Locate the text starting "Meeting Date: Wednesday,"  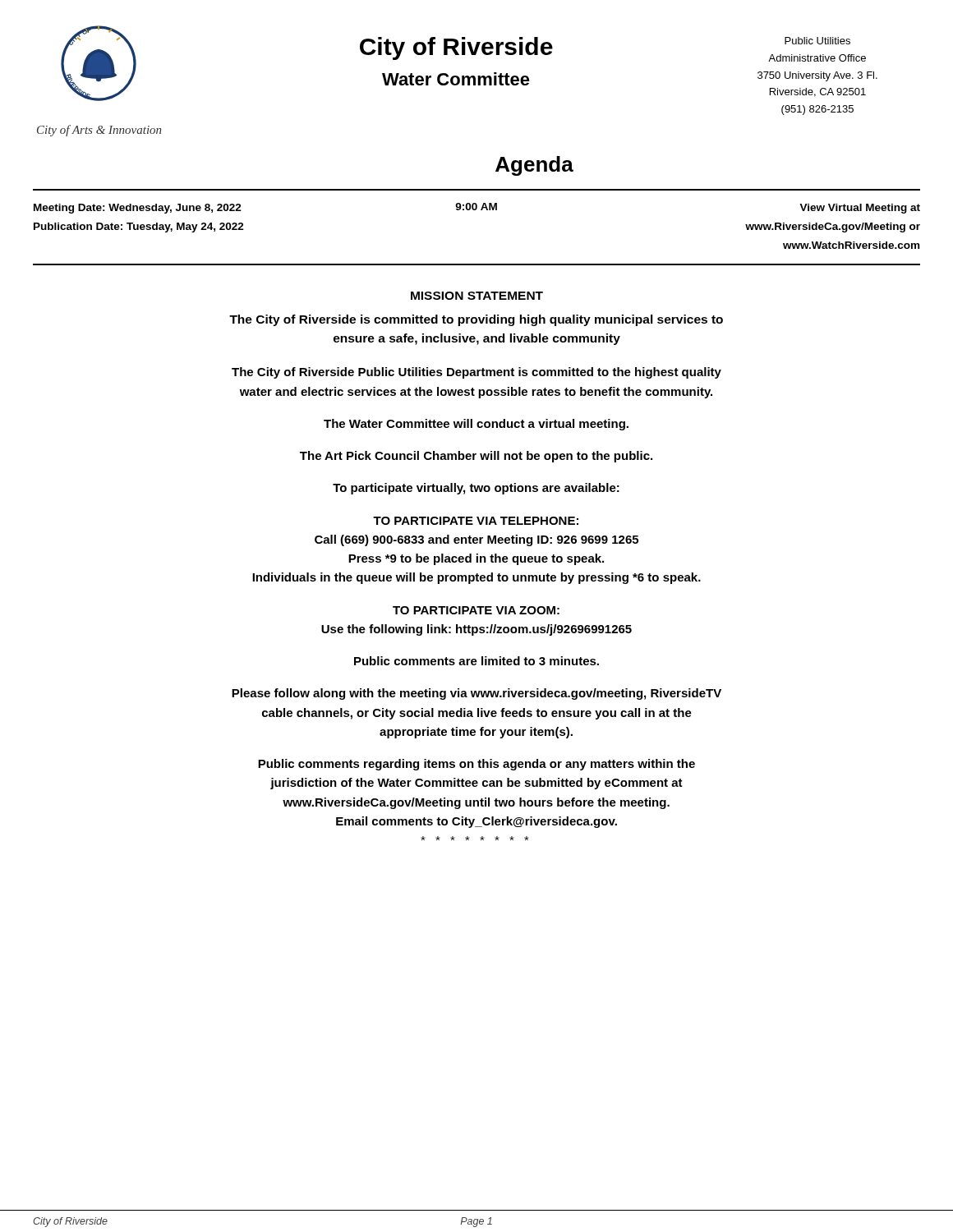coord(138,217)
